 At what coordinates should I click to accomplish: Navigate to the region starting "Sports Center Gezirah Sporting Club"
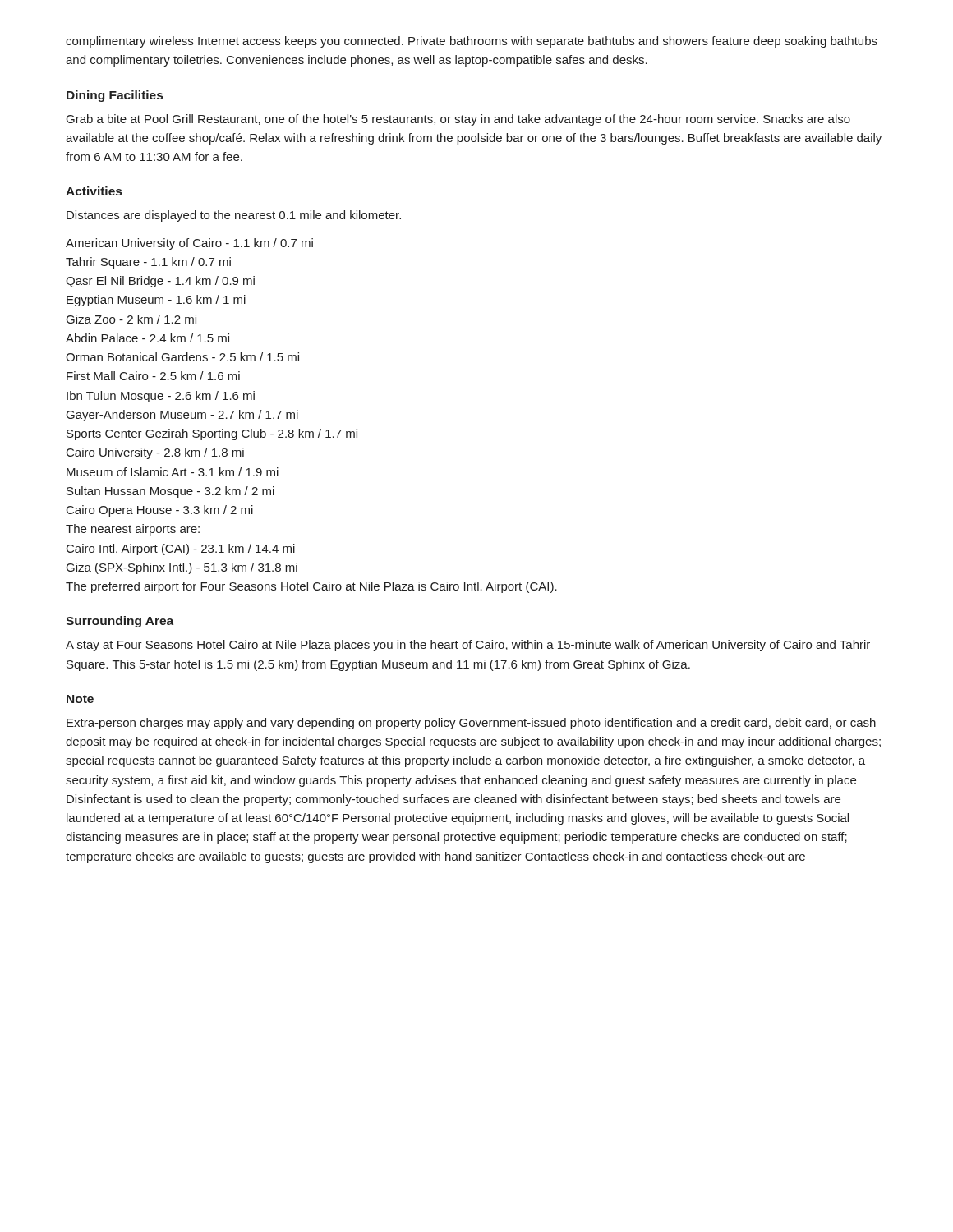pos(212,433)
